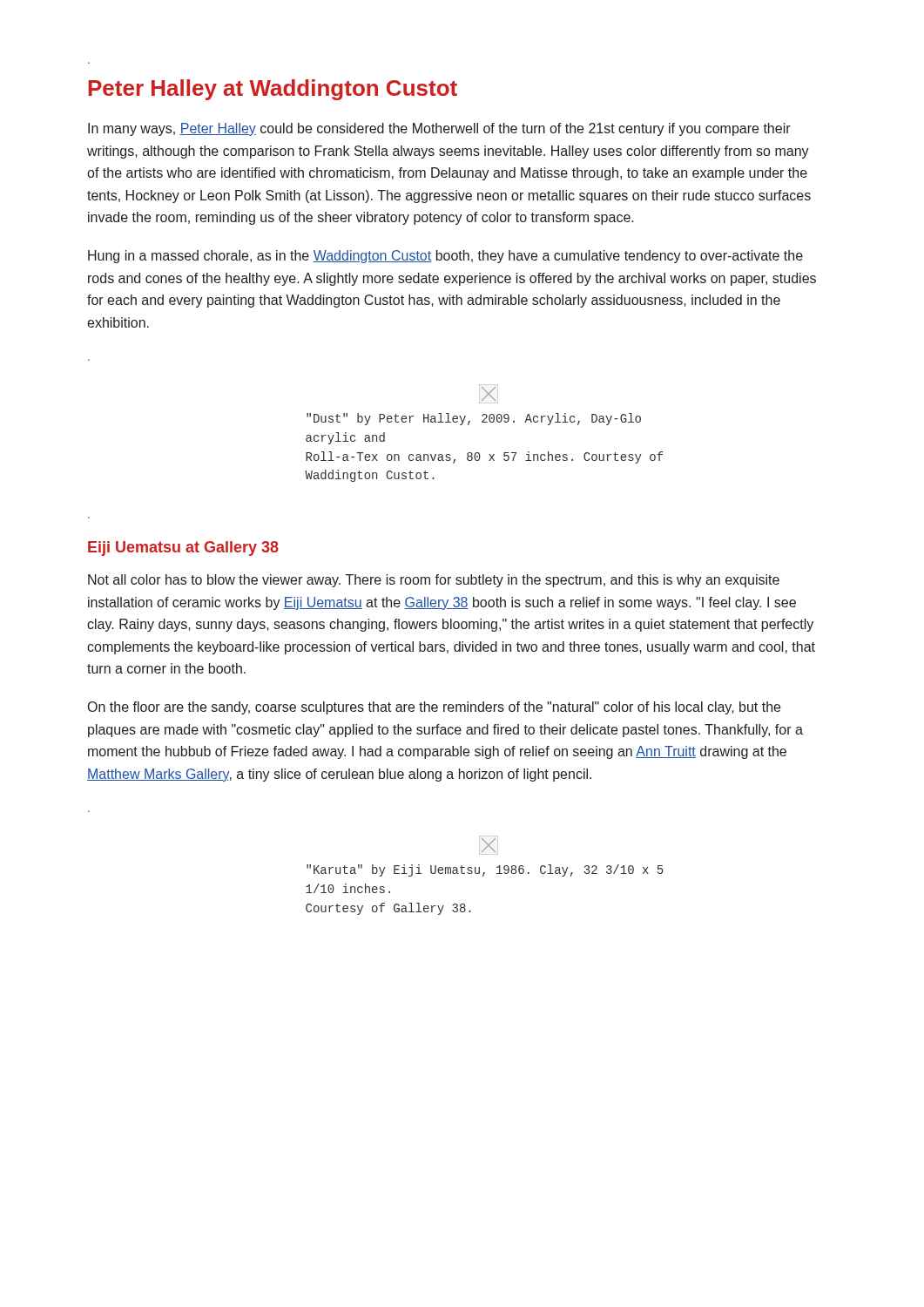This screenshot has height=1307, width=924.
Task: Locate the caption with the text ""Dust" by Peter Halley, 2009. Acrylic, Day-Glo"
Action: [484, 448]
